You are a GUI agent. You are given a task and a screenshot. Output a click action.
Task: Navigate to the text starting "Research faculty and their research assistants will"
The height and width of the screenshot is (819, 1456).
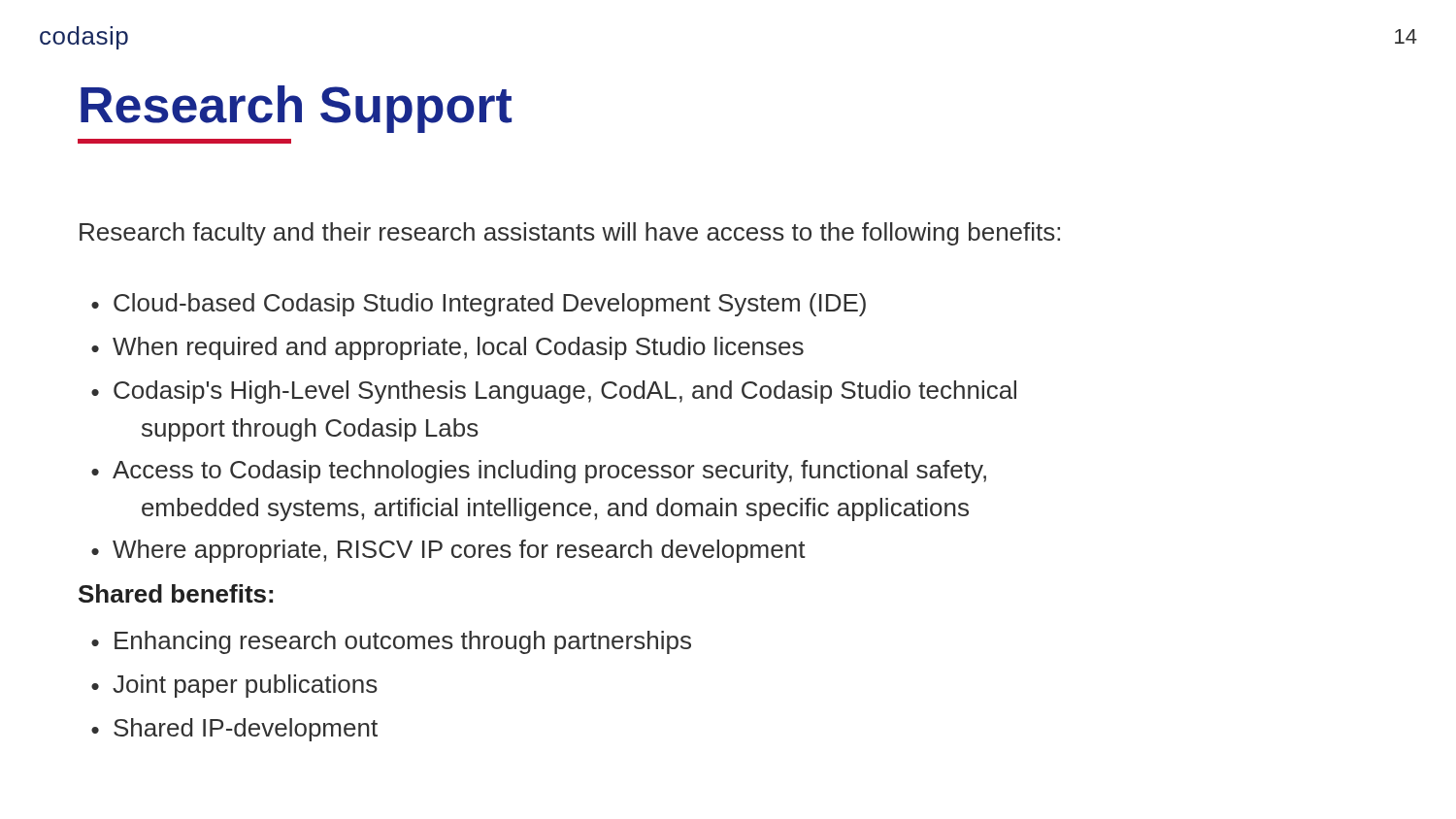coord(570,232)
